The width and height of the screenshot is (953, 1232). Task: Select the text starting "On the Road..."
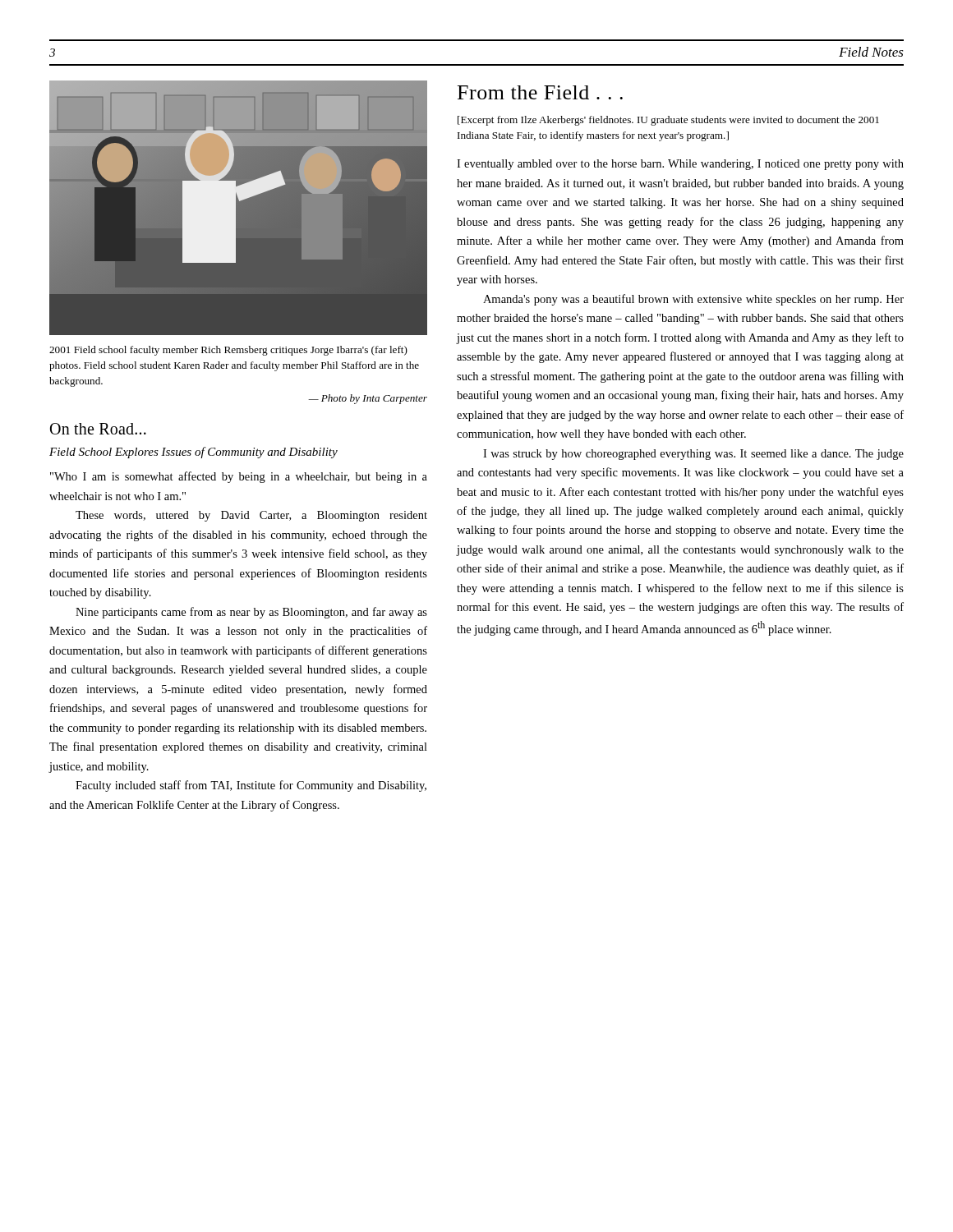tap(98, 429)
